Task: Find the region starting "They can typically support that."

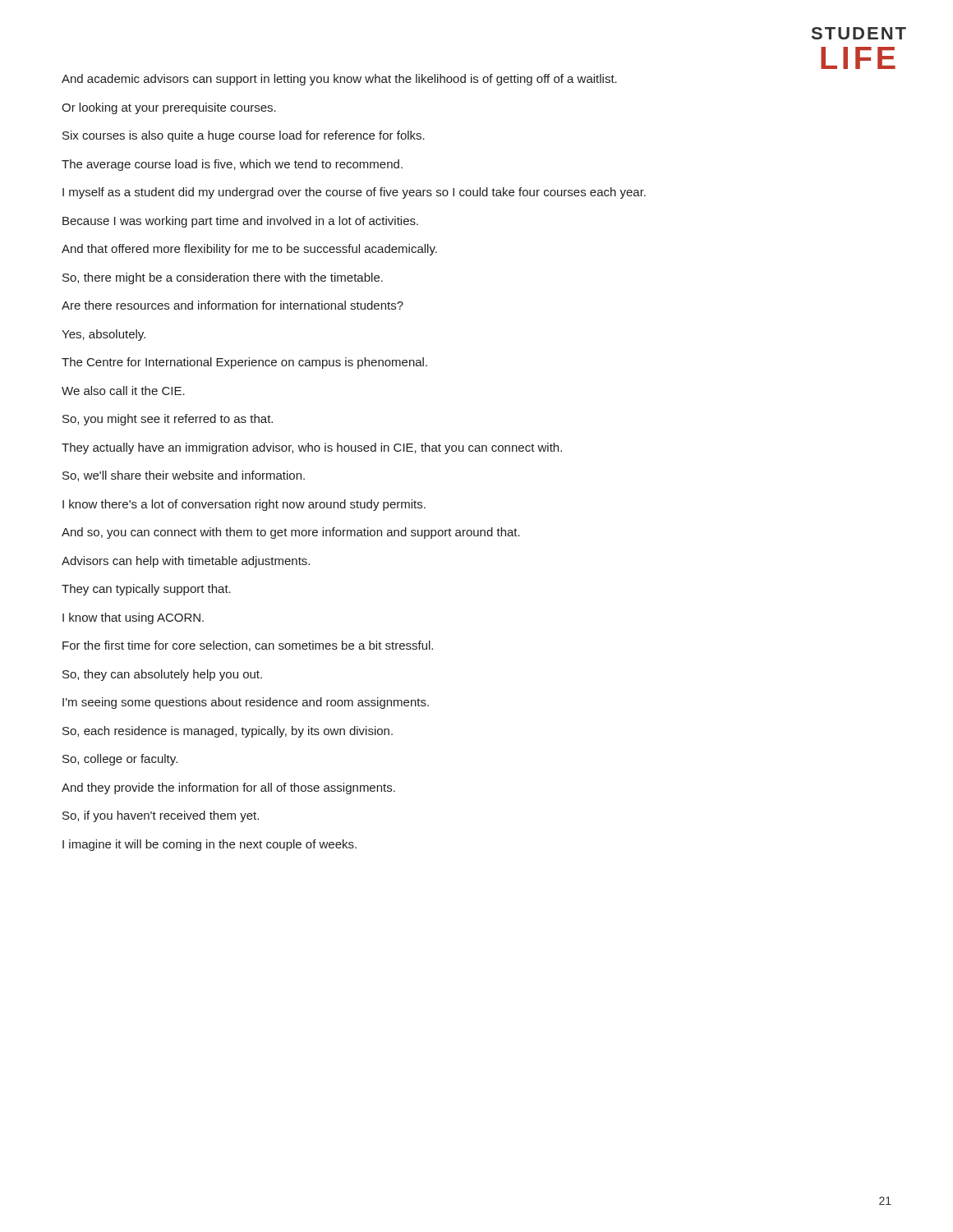Action: (x=147, y=588)
